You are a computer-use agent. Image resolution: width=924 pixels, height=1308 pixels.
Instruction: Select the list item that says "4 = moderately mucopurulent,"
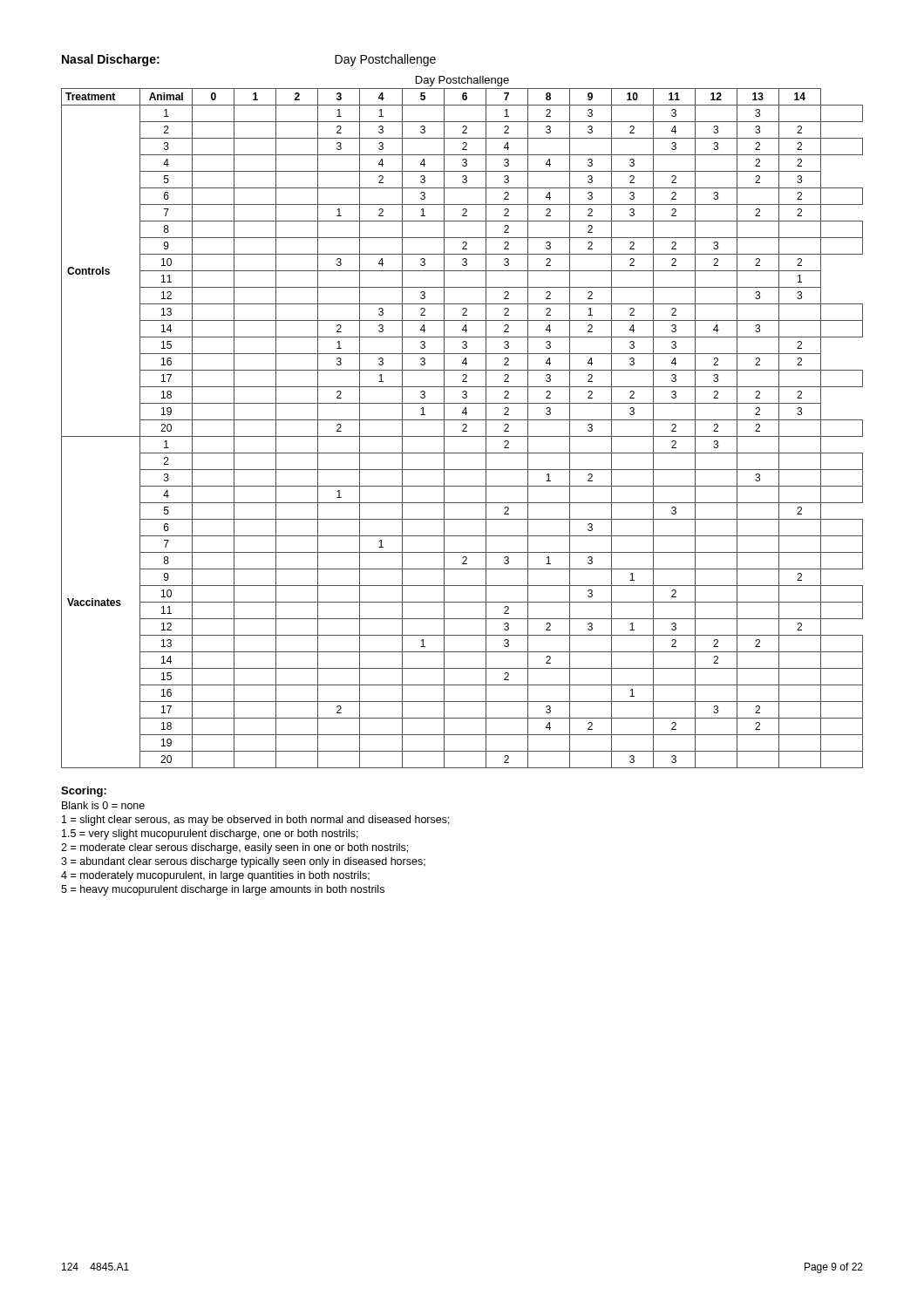[216, 876]
